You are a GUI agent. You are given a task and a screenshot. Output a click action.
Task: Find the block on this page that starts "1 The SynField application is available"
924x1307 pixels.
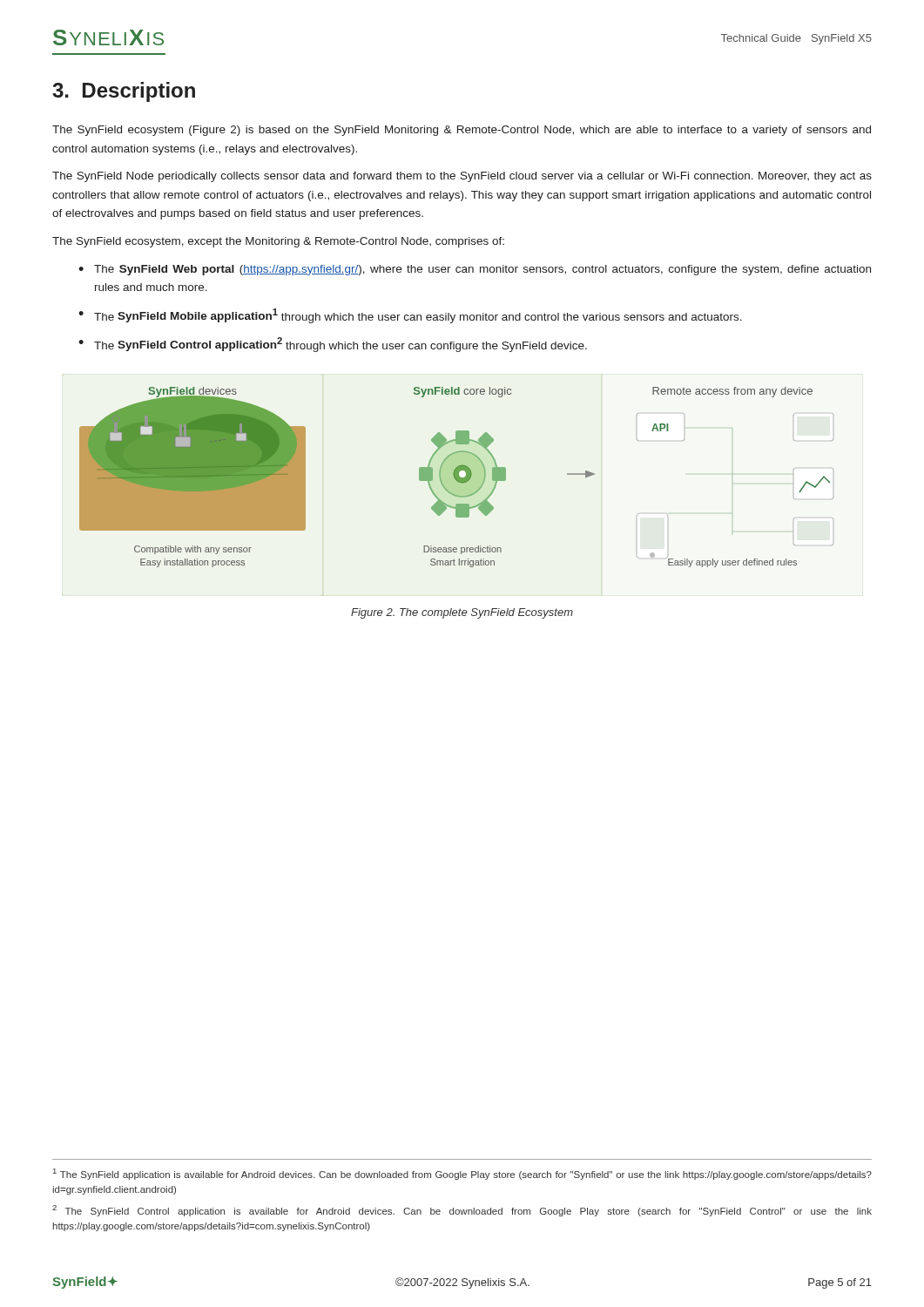click(462, 1181)
